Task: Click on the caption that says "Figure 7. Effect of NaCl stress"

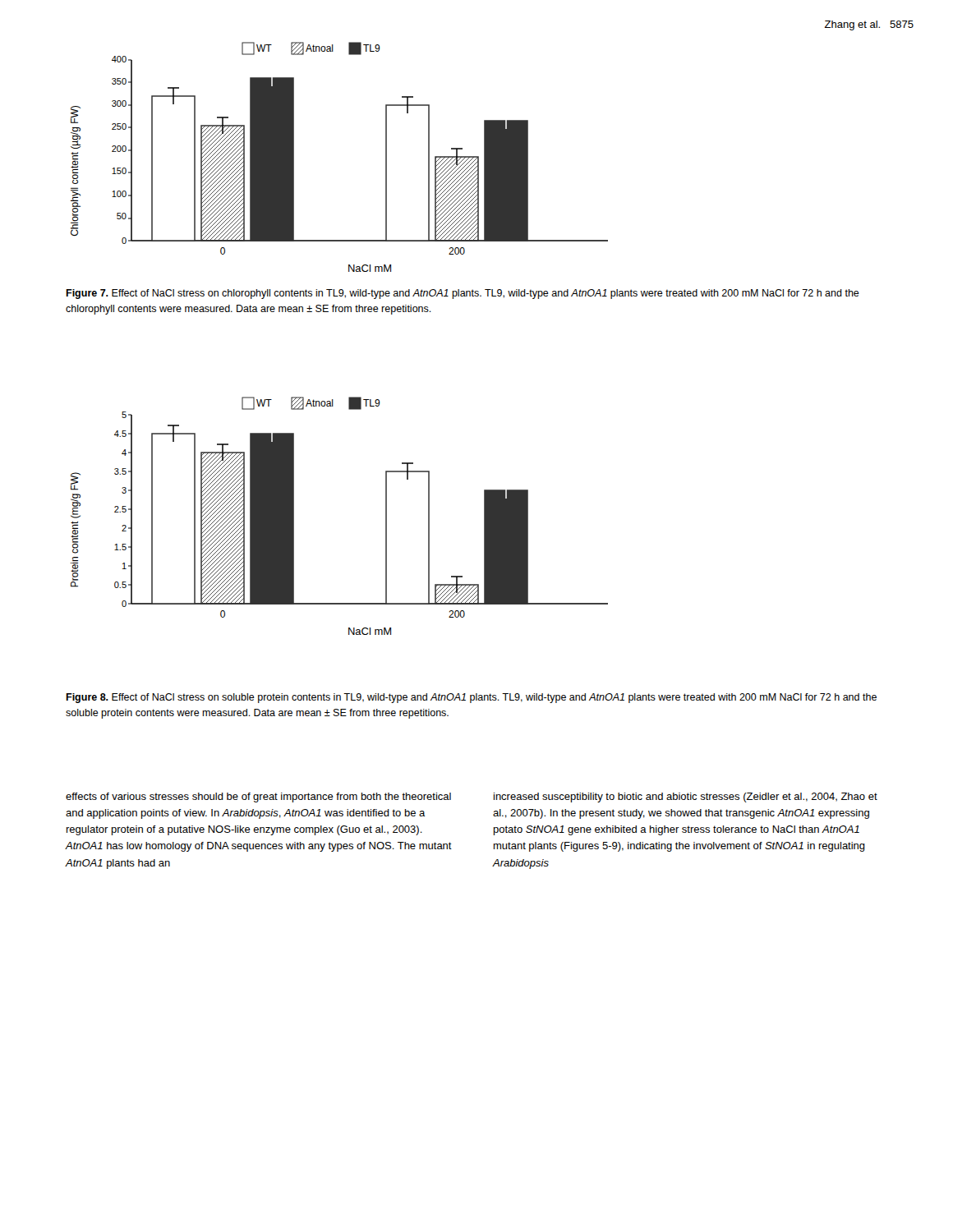Action: 462,301
